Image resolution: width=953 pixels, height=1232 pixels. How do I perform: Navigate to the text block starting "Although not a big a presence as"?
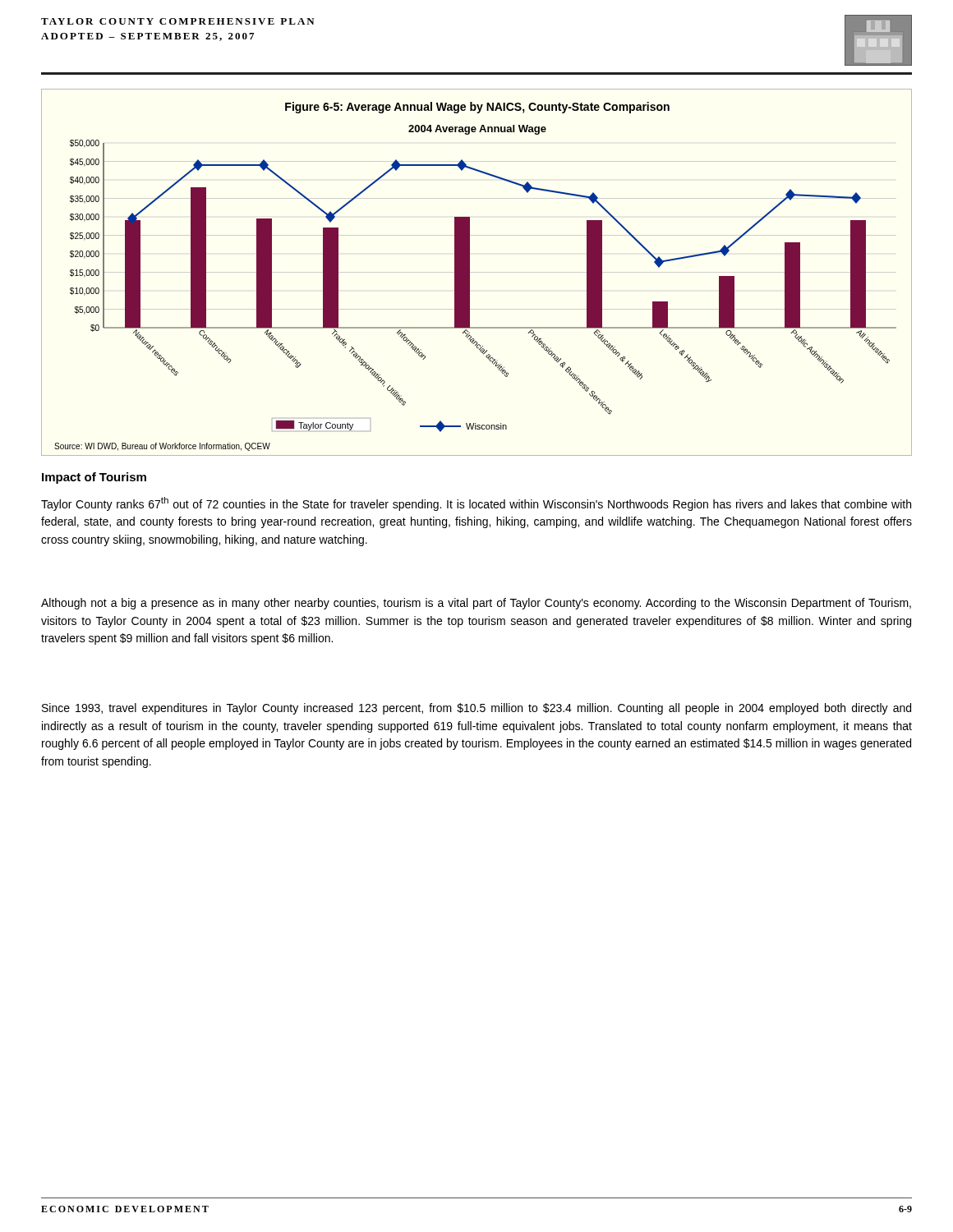point(476,621)
